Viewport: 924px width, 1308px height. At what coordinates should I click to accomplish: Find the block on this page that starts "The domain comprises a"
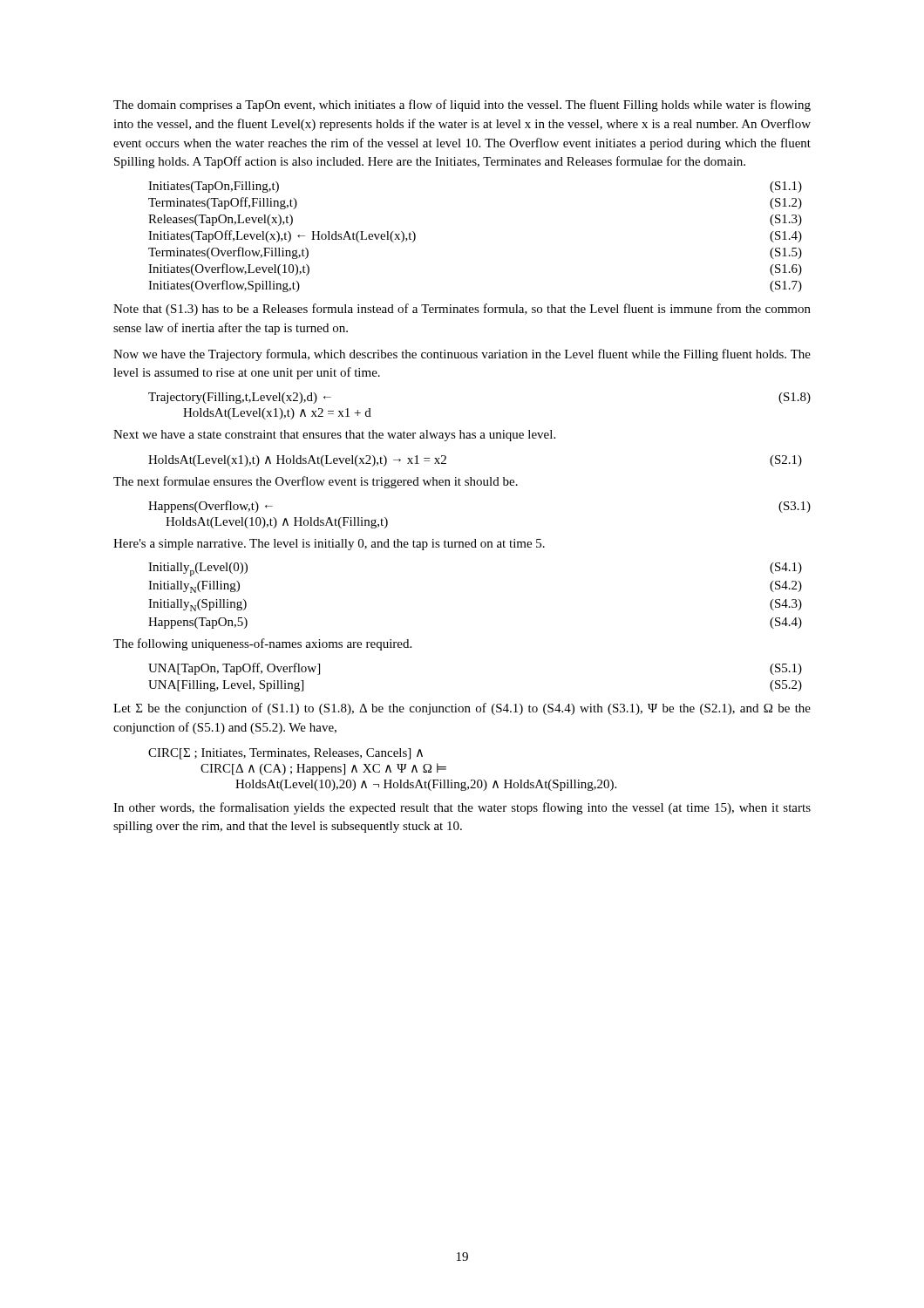pos(462,133)
